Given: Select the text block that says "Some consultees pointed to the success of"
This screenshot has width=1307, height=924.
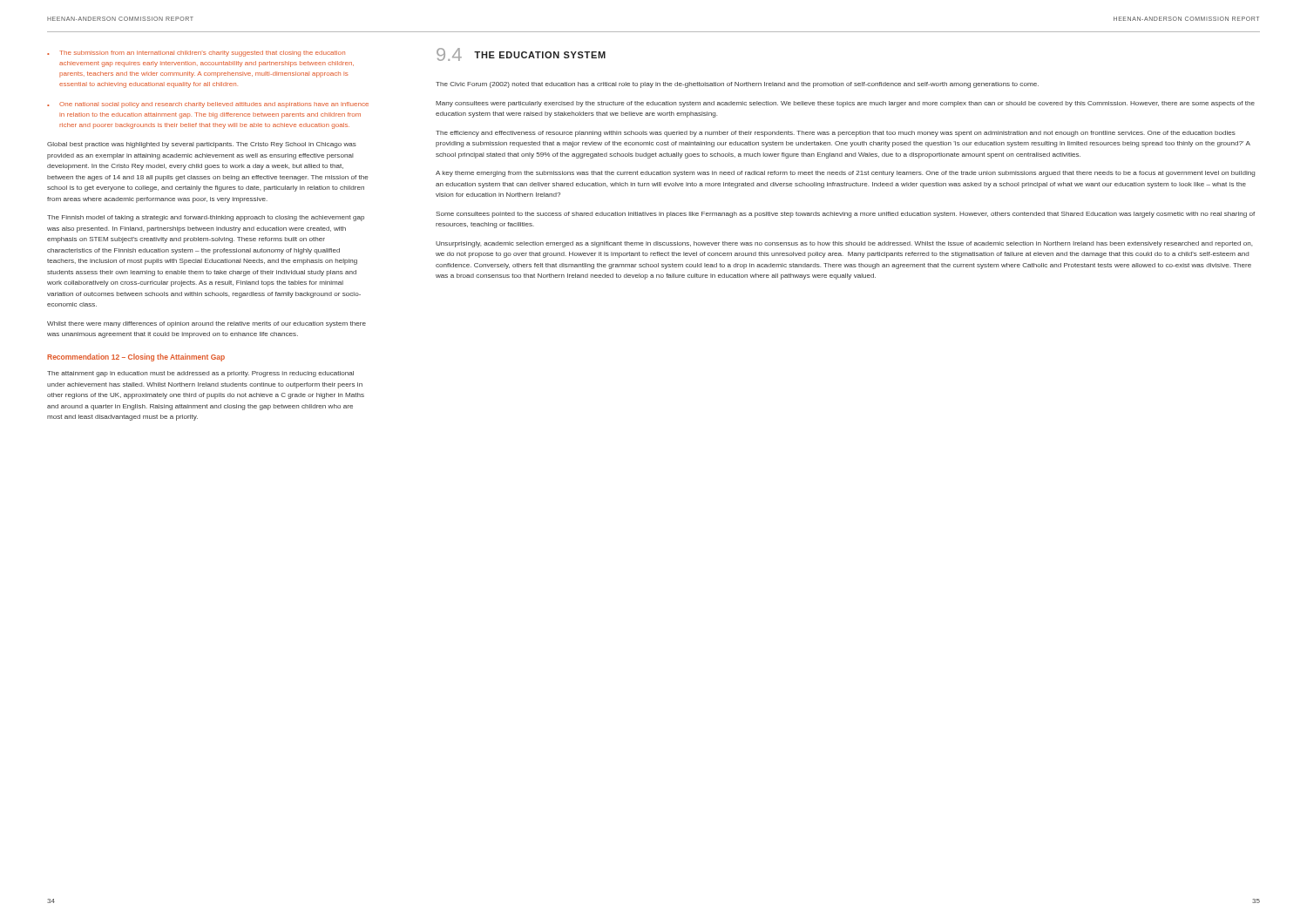Looking at the screenshot, I should (845, 219).
